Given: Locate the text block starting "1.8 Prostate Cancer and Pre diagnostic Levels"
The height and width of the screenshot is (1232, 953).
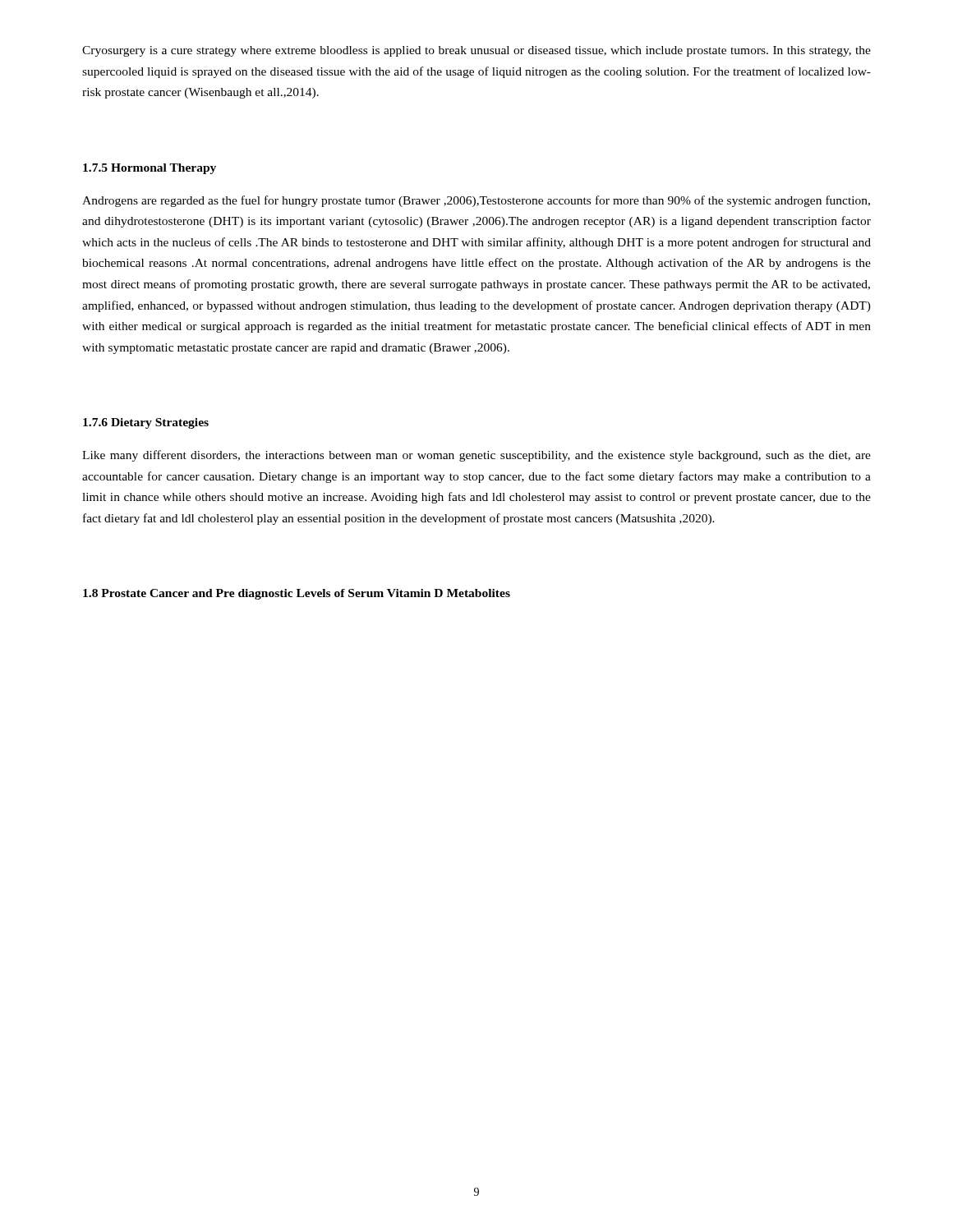Looking at the screenshot, I should click(x=296, y=593).
